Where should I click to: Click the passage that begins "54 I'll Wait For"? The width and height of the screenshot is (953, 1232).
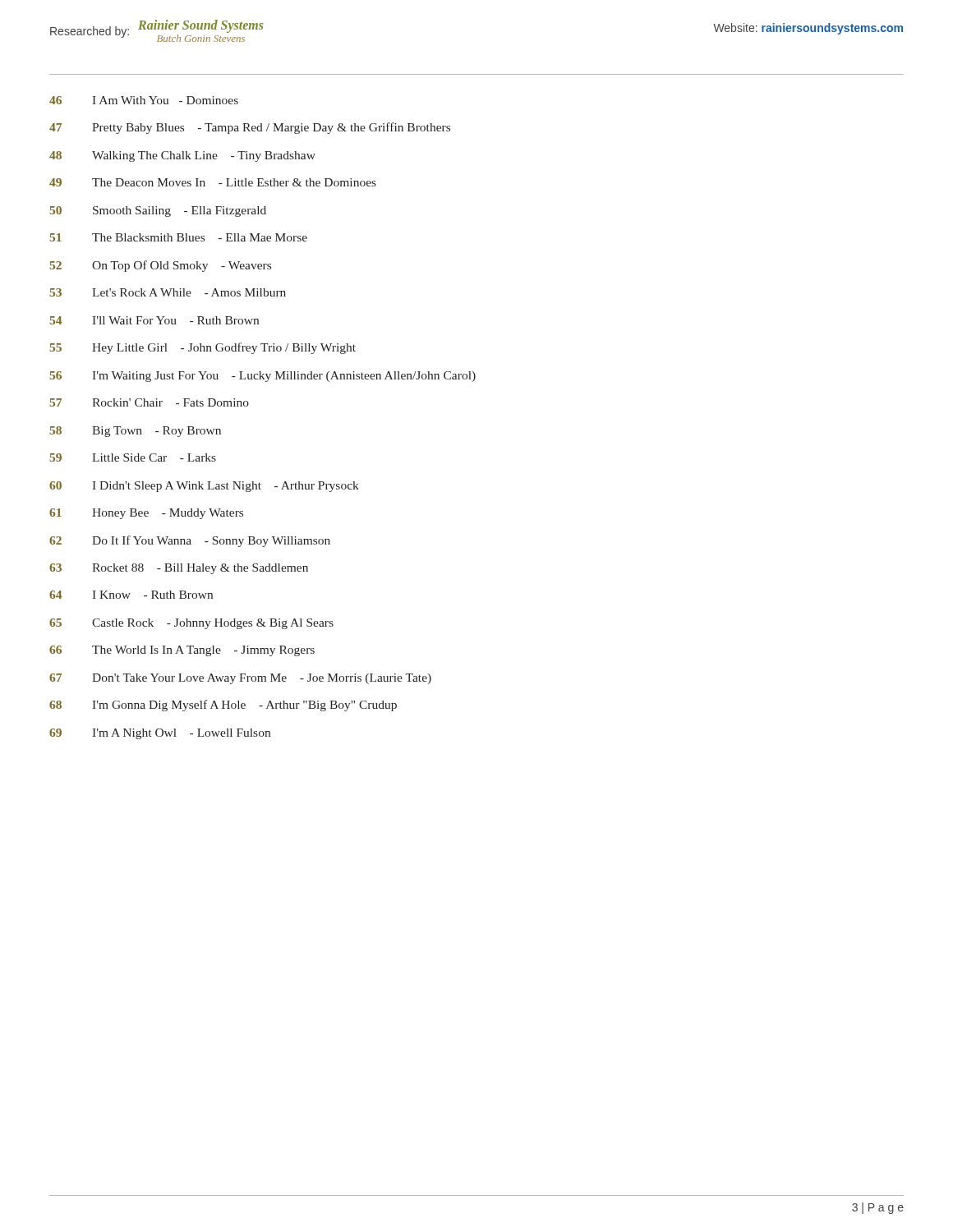154,320
